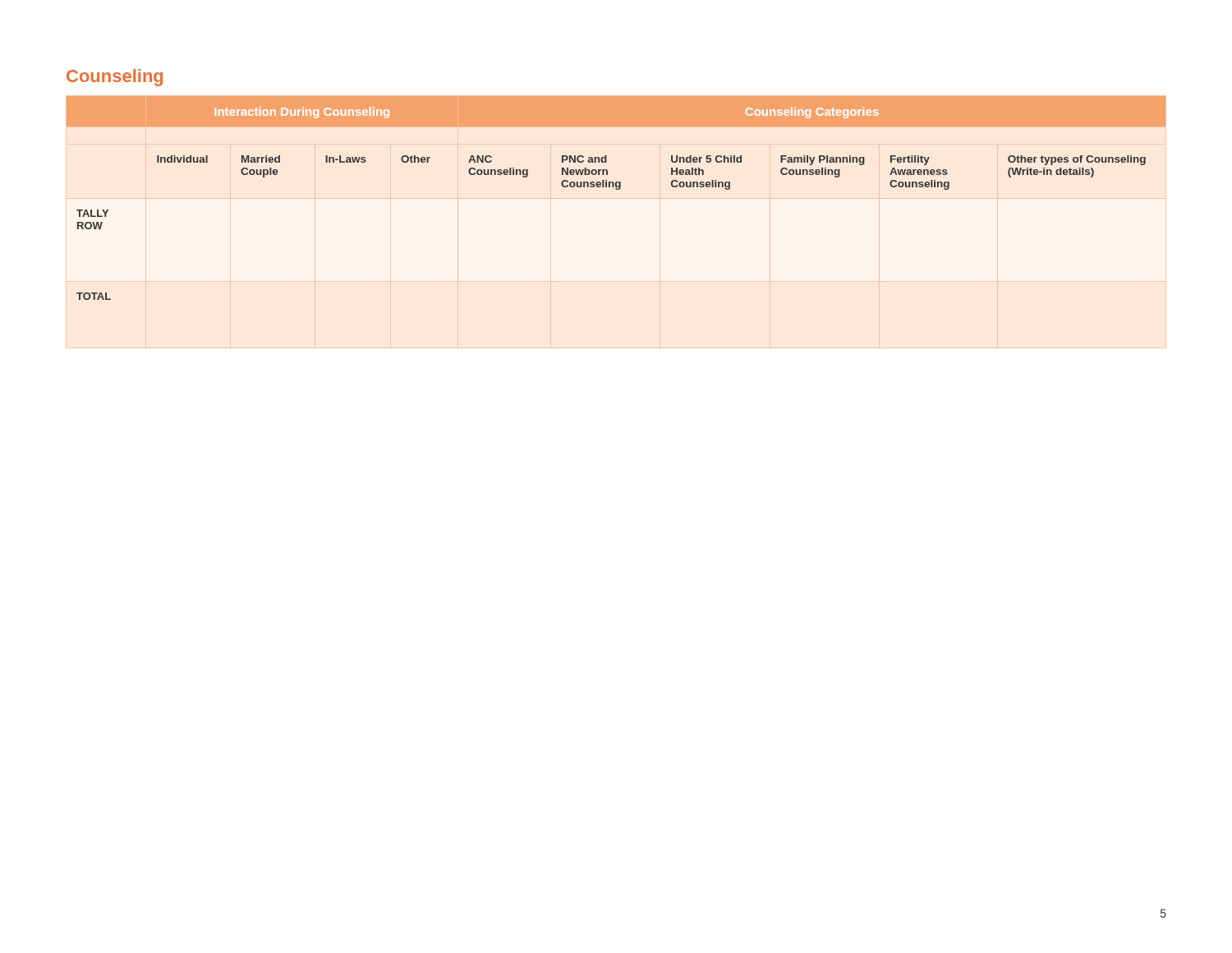Locate the table

tap(616, 222)
